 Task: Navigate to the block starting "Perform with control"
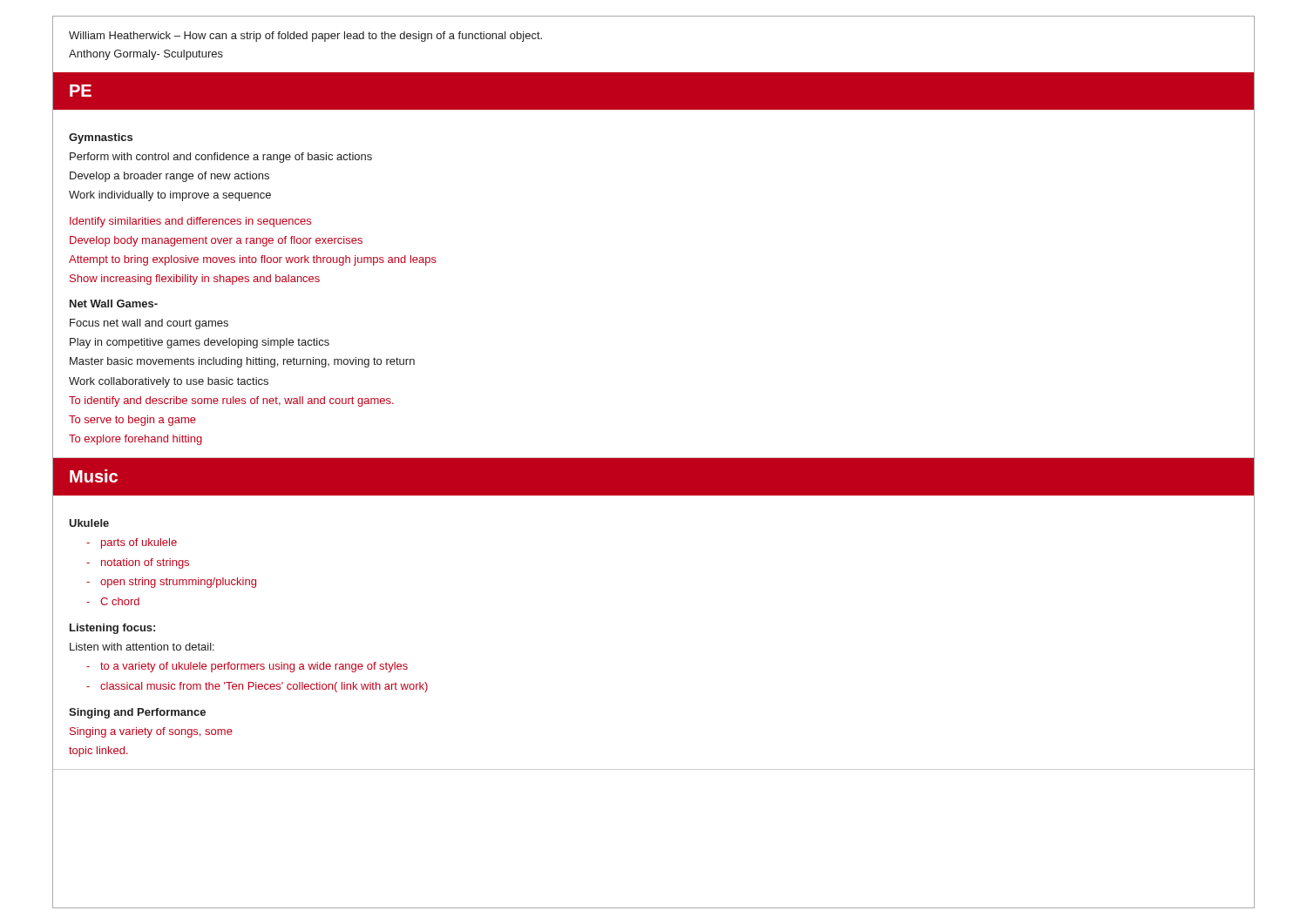click(221, 158)
